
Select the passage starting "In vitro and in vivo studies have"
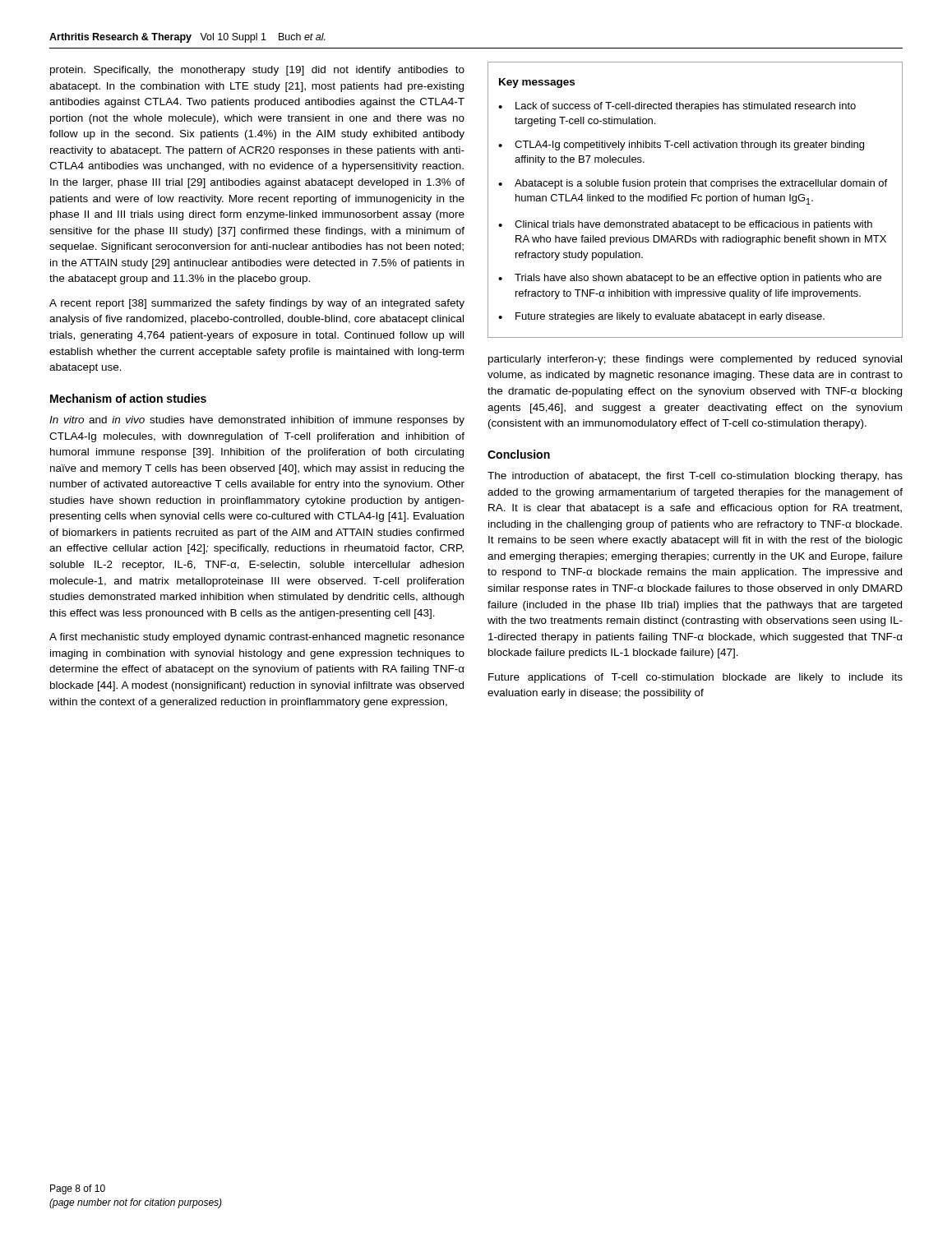(x=257, y=516)
